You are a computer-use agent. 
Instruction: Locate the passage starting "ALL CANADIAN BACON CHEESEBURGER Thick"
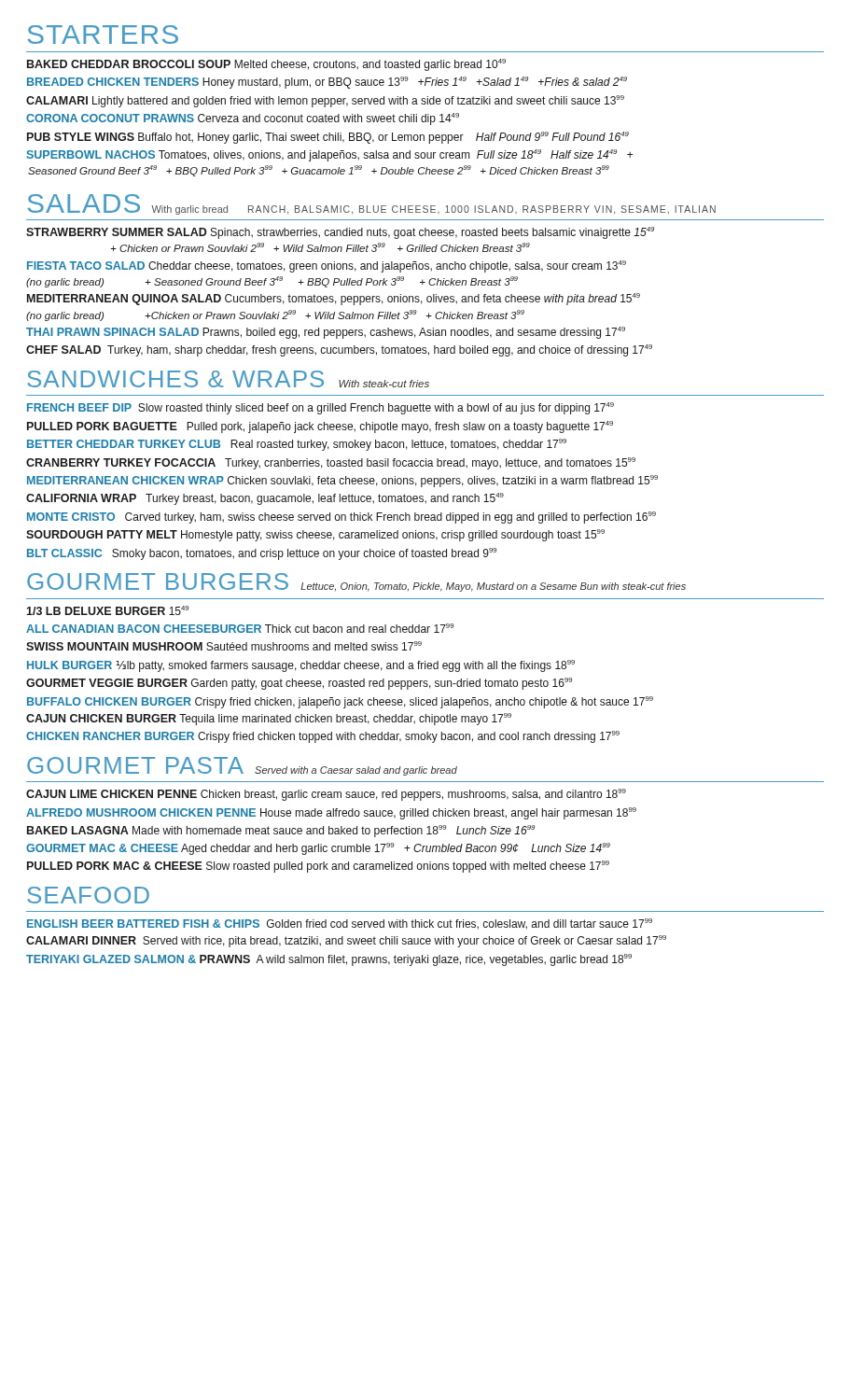click(240, 629)
